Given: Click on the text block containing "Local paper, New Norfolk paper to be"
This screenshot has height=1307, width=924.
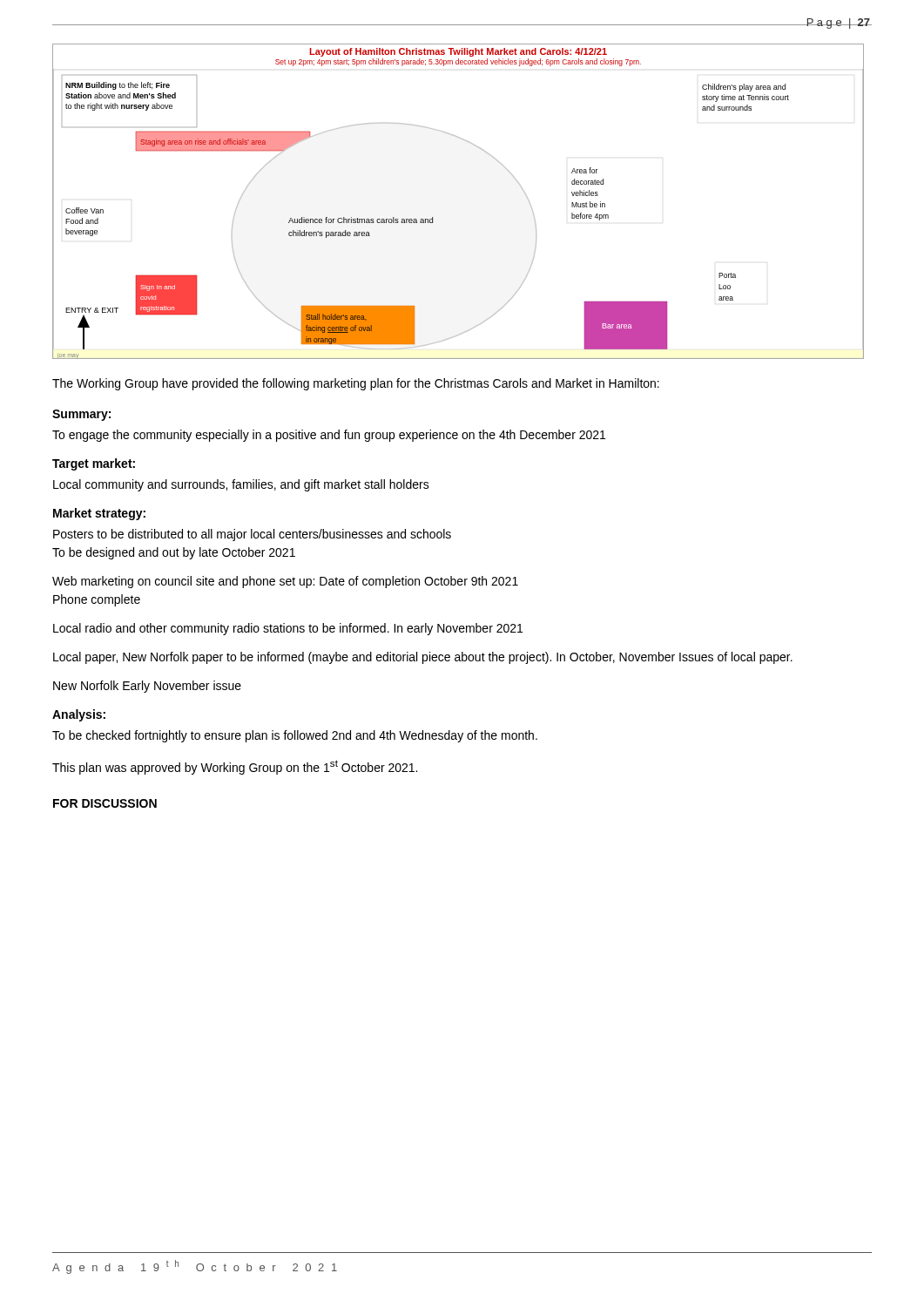Looking at the screenshot, I should [x=423, y=657].
